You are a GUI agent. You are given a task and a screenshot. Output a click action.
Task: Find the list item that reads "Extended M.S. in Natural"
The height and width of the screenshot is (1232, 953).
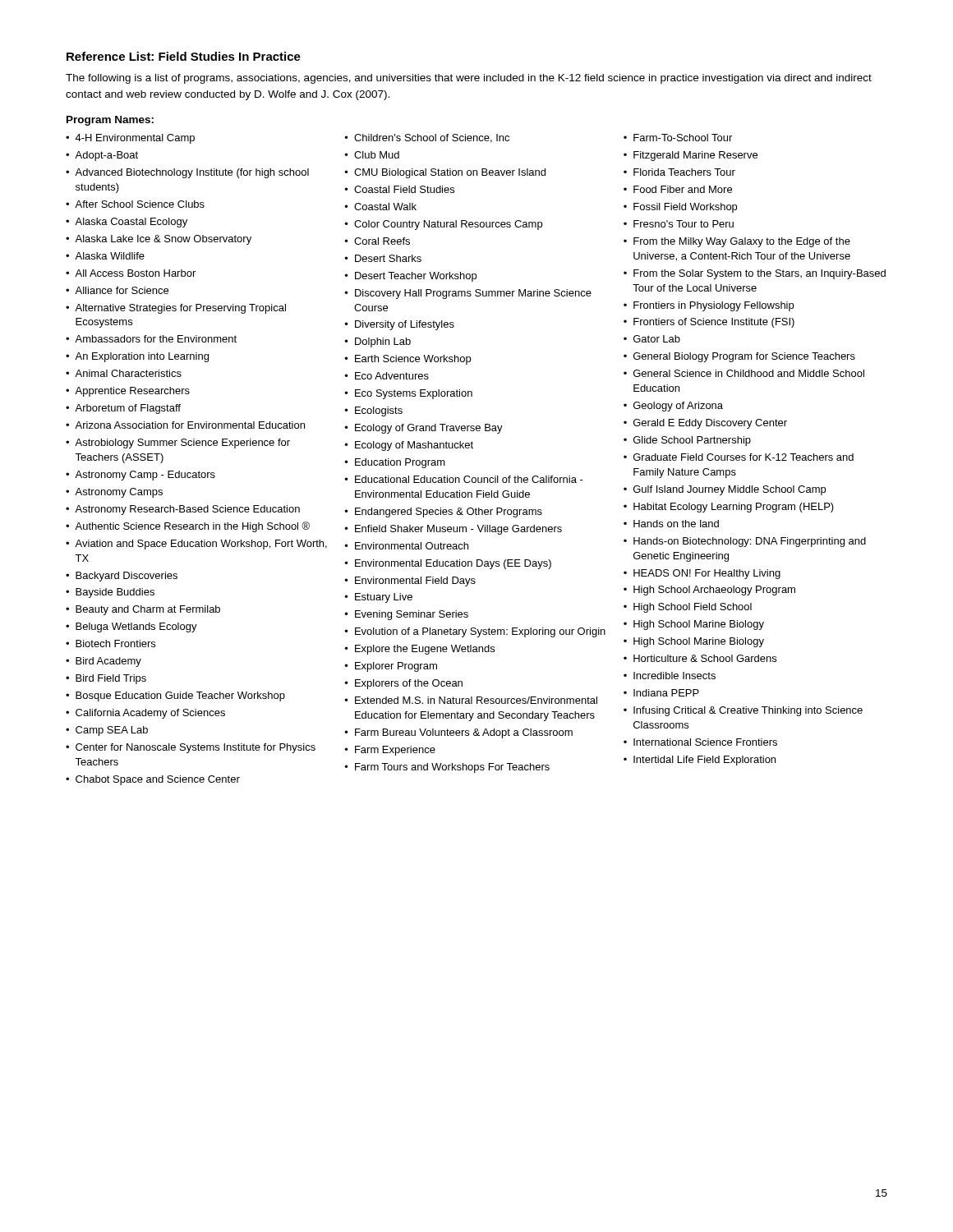click(481, 708)
